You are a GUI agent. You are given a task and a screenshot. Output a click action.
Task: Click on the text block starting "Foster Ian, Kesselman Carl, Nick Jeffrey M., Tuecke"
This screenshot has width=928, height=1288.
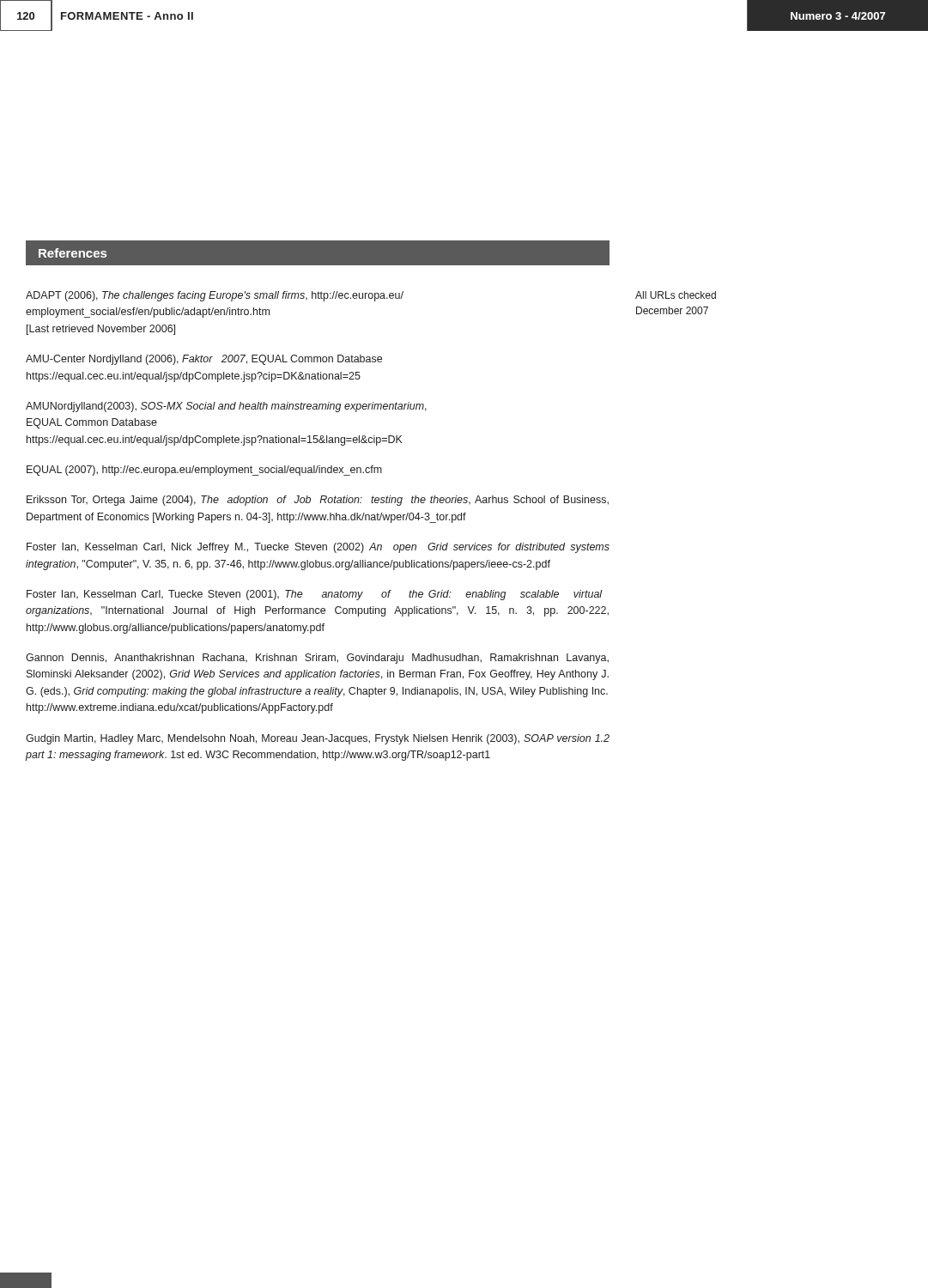pyautogui.click(x=318, y=555)
